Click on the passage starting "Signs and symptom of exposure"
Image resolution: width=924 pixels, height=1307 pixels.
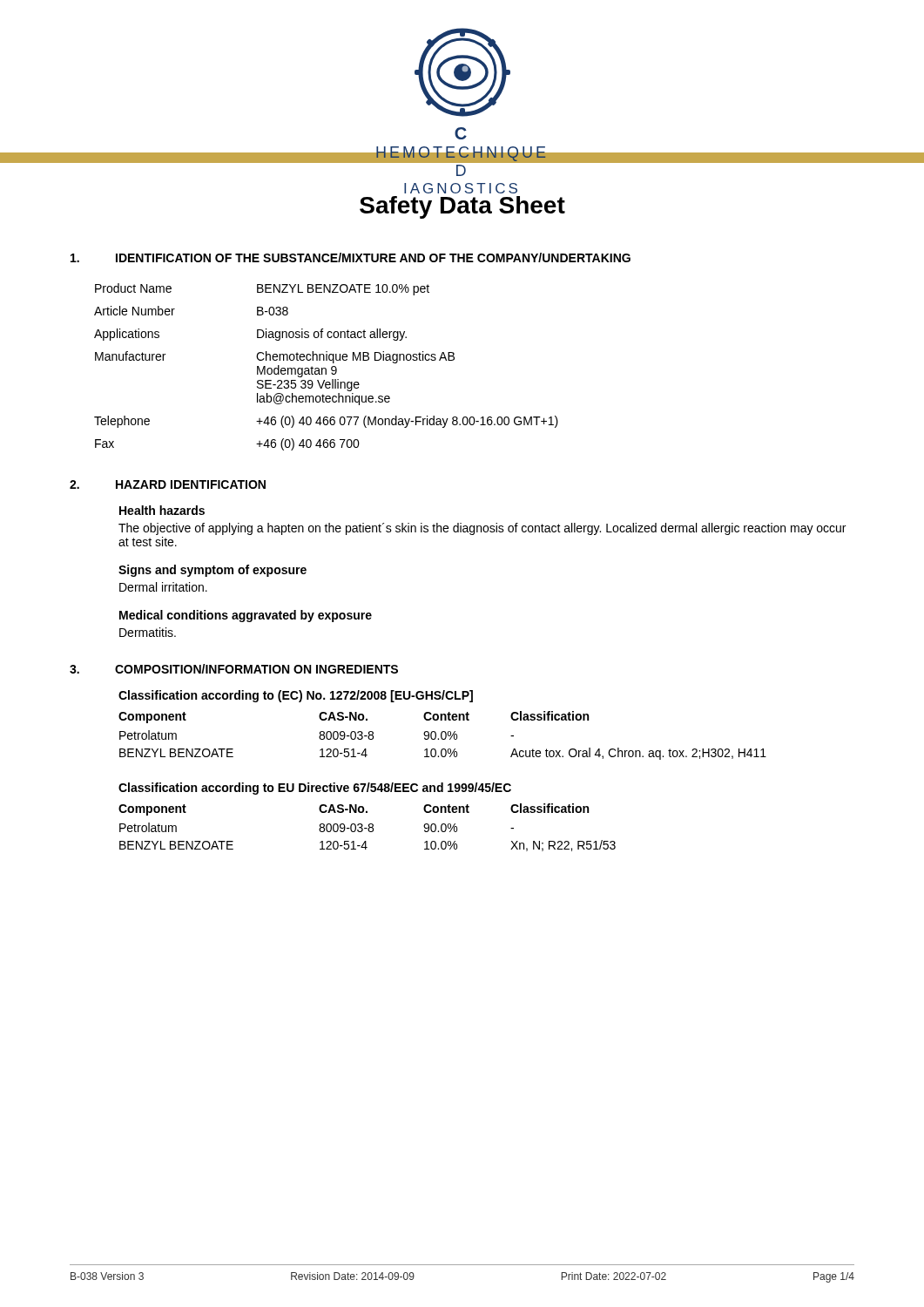pyautogui.click(x=213, y=570)
